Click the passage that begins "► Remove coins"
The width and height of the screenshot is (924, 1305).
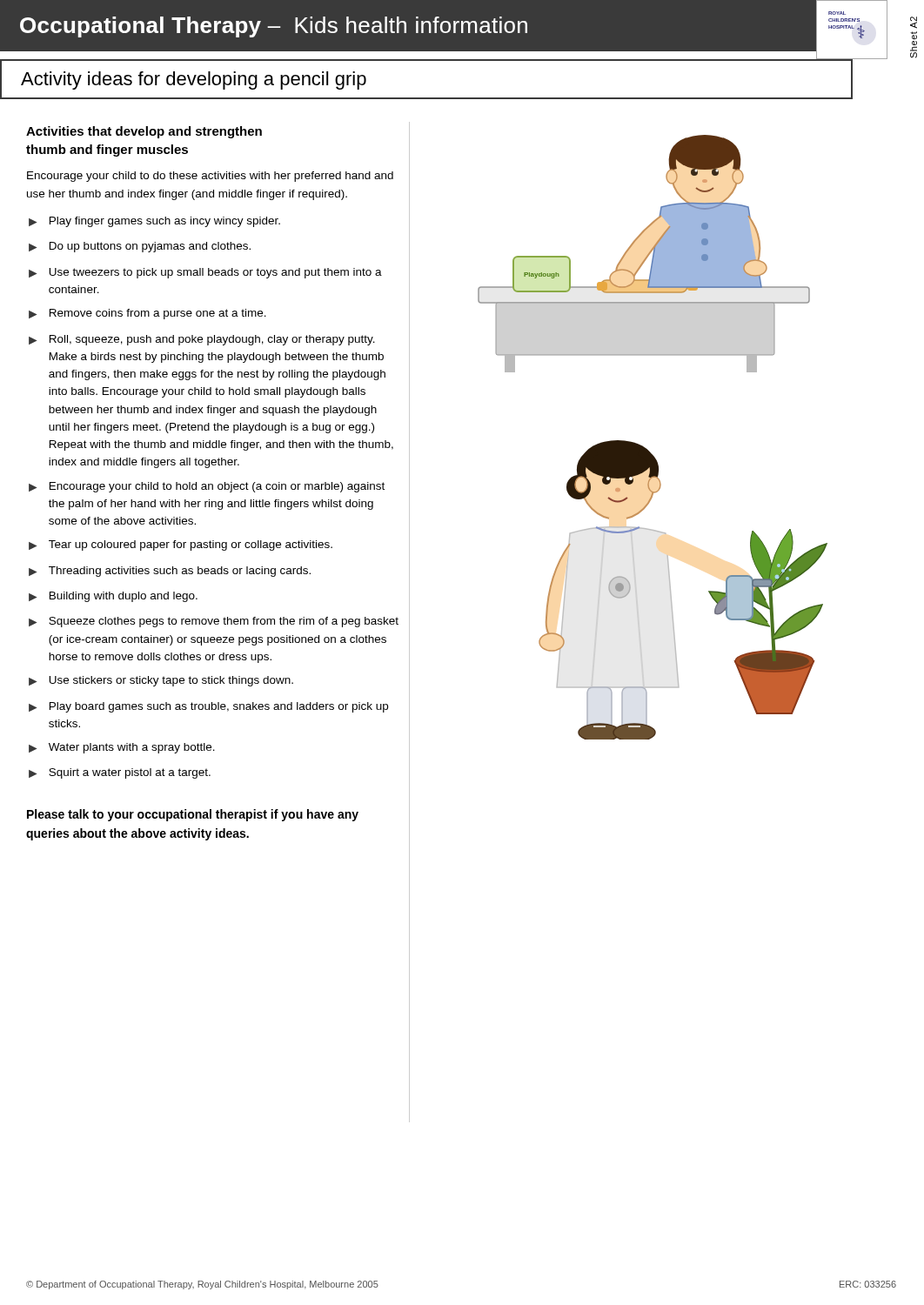[213, 314]
